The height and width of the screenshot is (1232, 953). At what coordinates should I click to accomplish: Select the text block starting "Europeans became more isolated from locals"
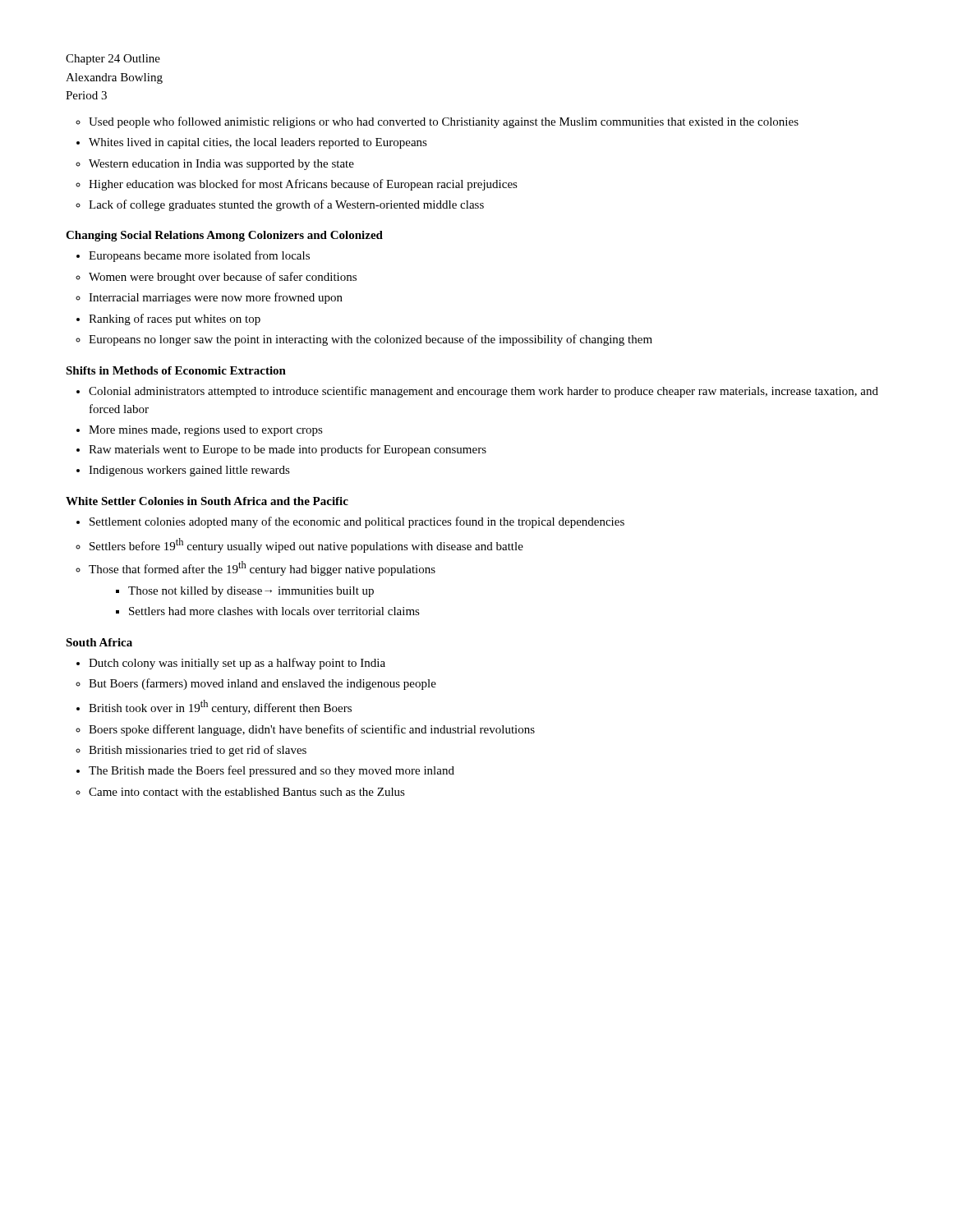(x=199, y=256)
